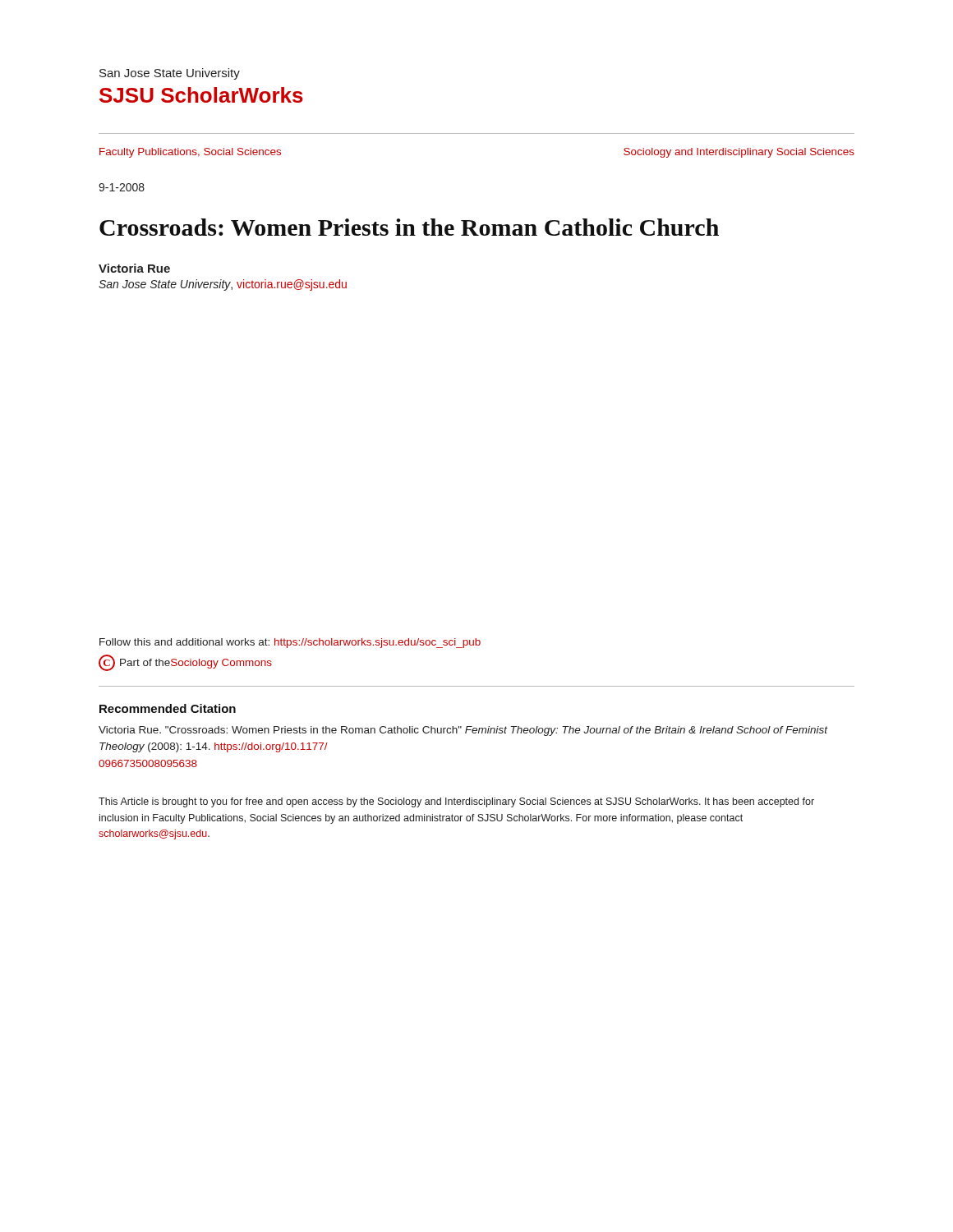This screenshot has width=953, height=1232.
Task: Locate the block of text that opens with "Victoria Rue. "Crossroads:"
Action: pyautogui.click(x=463, y=731)
